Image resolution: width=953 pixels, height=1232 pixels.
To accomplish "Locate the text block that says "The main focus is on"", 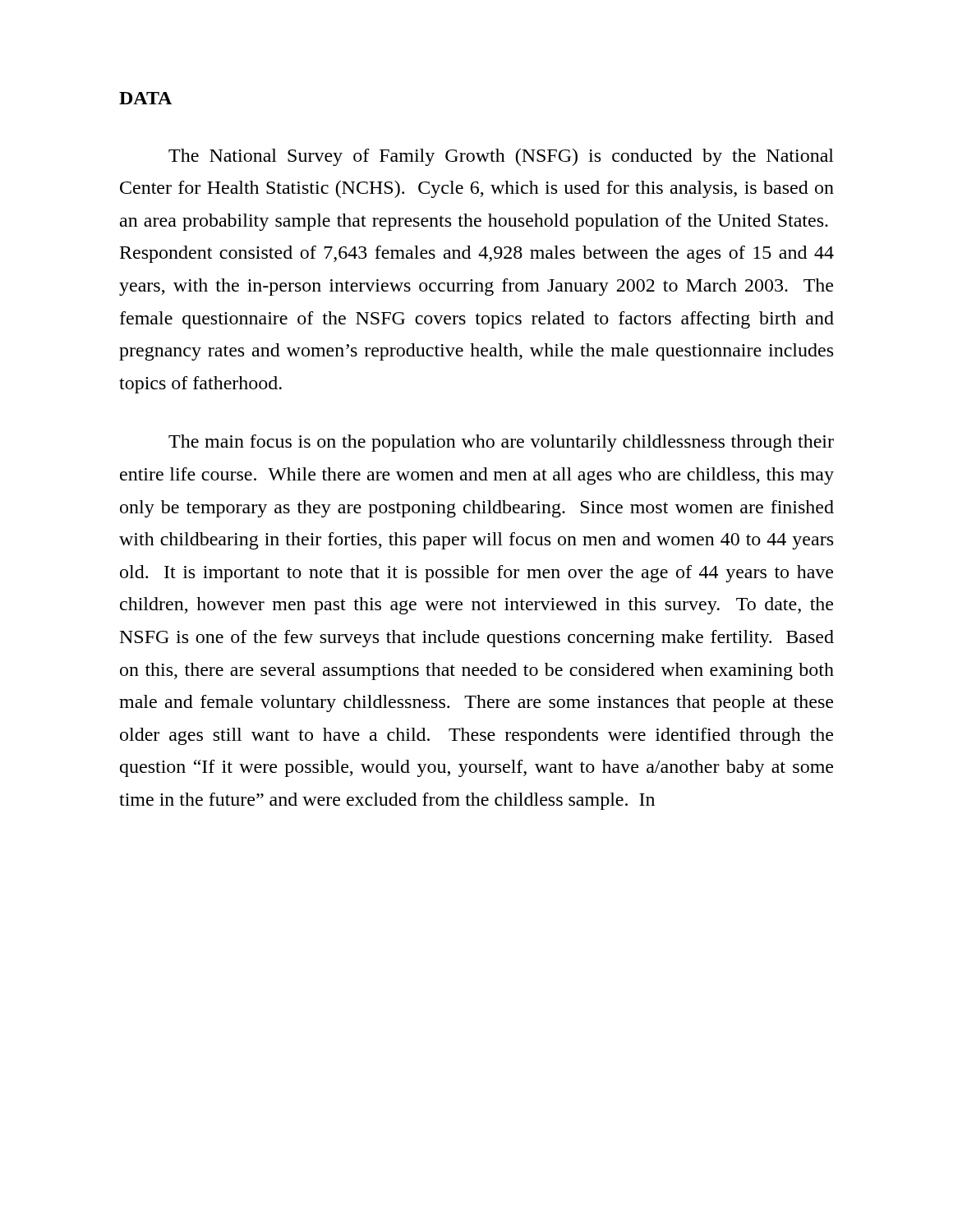I will 476,620.
